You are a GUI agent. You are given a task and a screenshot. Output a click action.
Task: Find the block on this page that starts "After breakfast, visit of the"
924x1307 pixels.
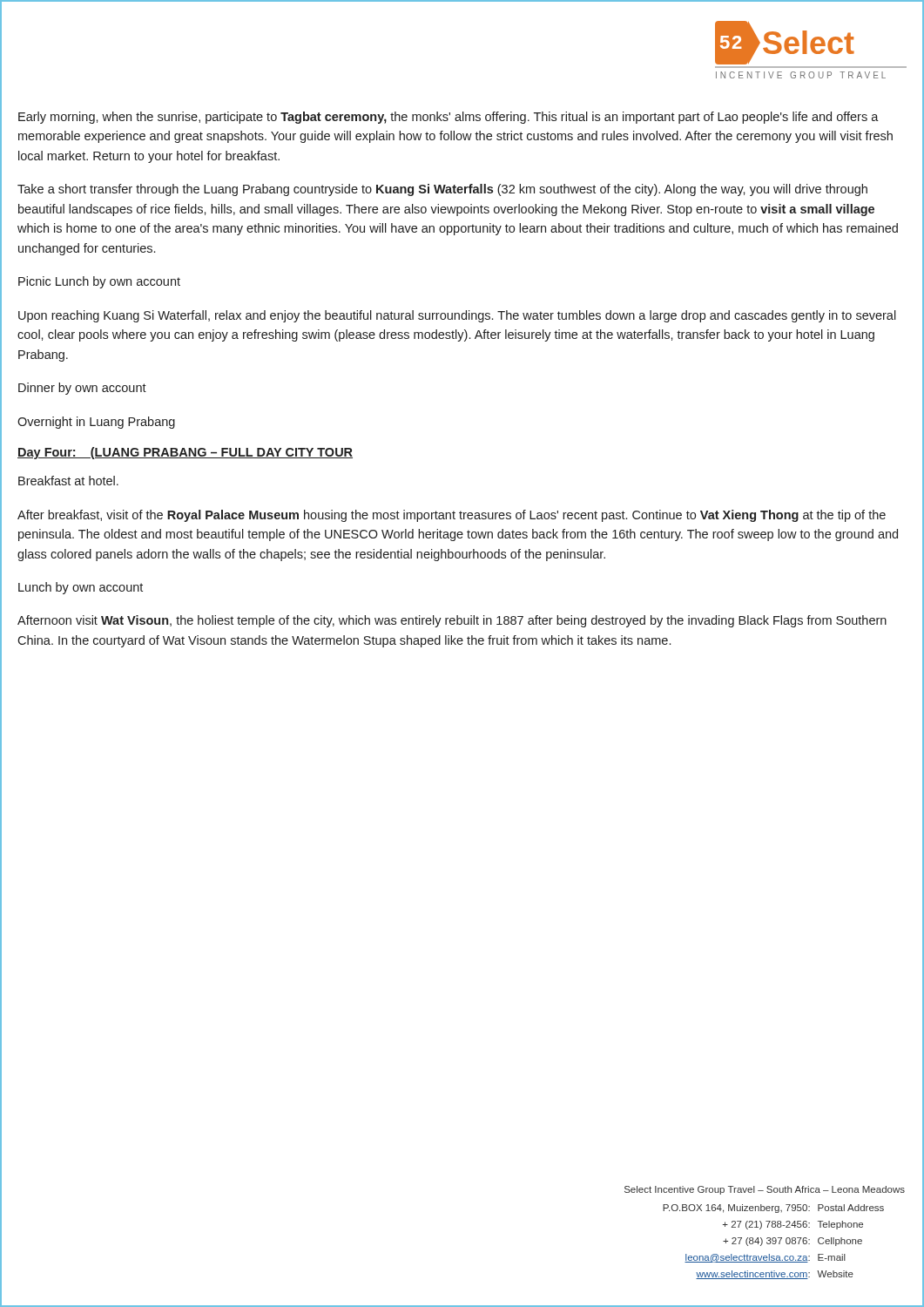coord(458,534)
